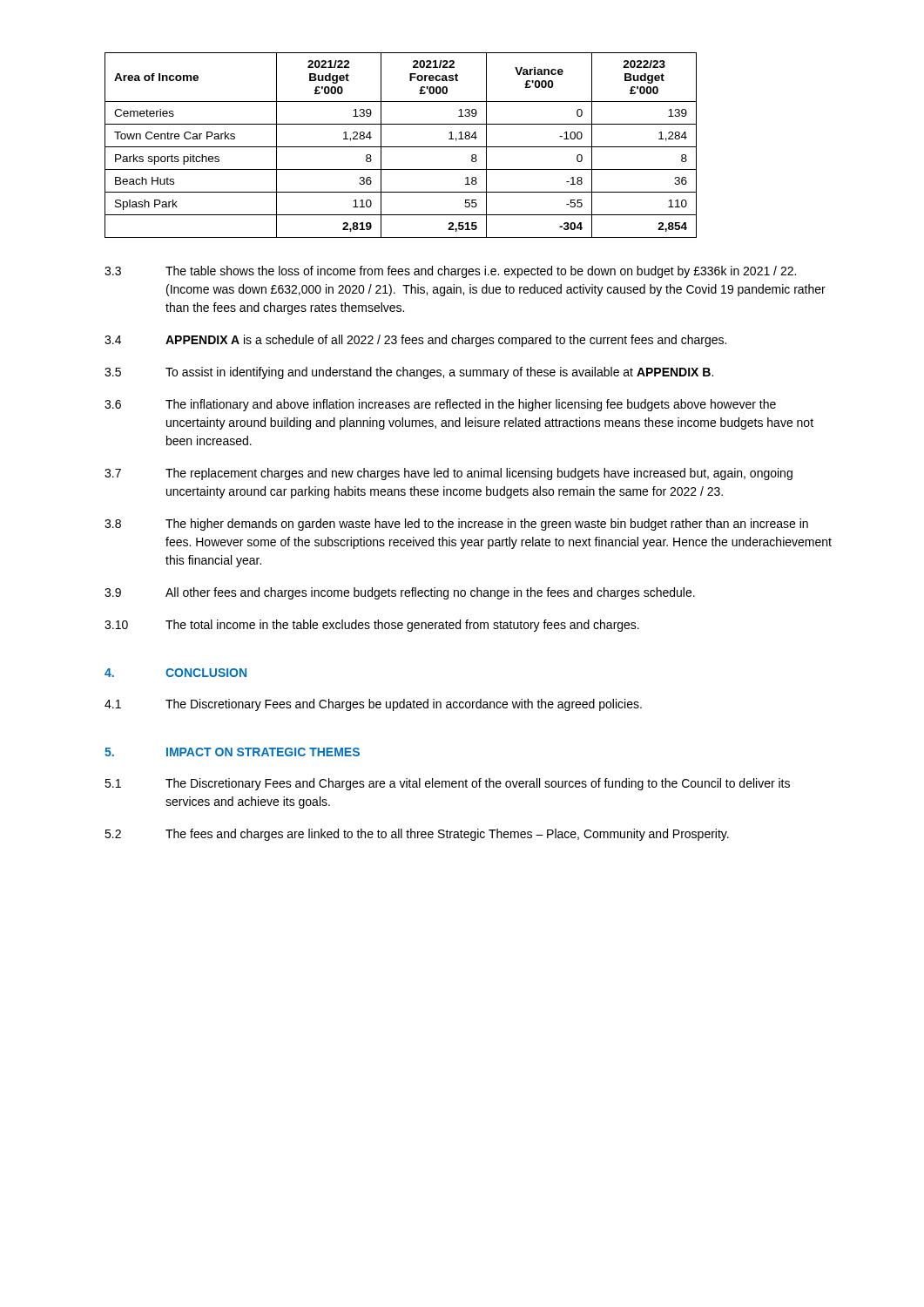
Task: Find the block on this page that starts "5.1 The Discretionary"
Action: point(471,793)
